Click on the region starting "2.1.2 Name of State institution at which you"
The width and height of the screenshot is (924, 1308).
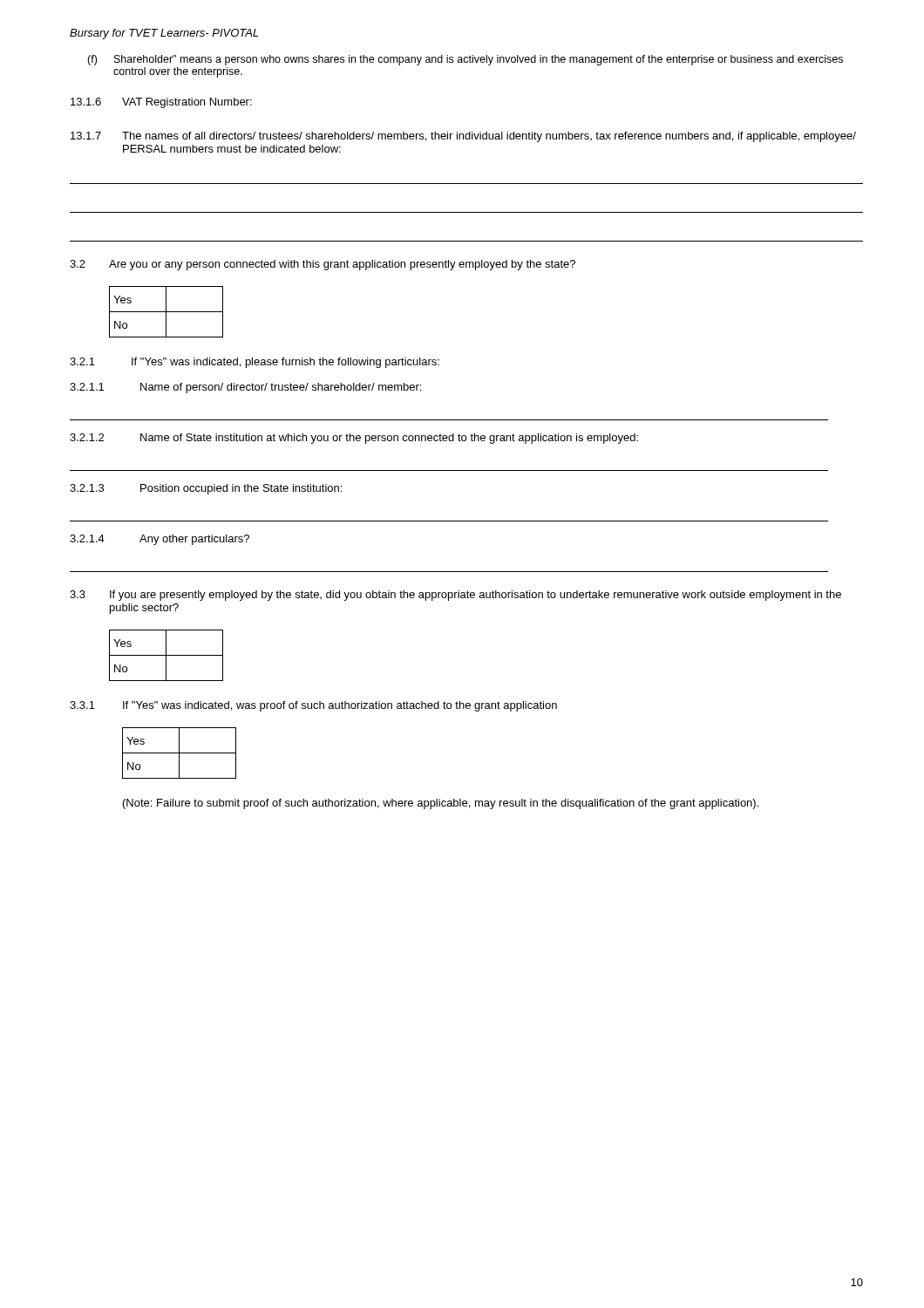click(466, 437)
